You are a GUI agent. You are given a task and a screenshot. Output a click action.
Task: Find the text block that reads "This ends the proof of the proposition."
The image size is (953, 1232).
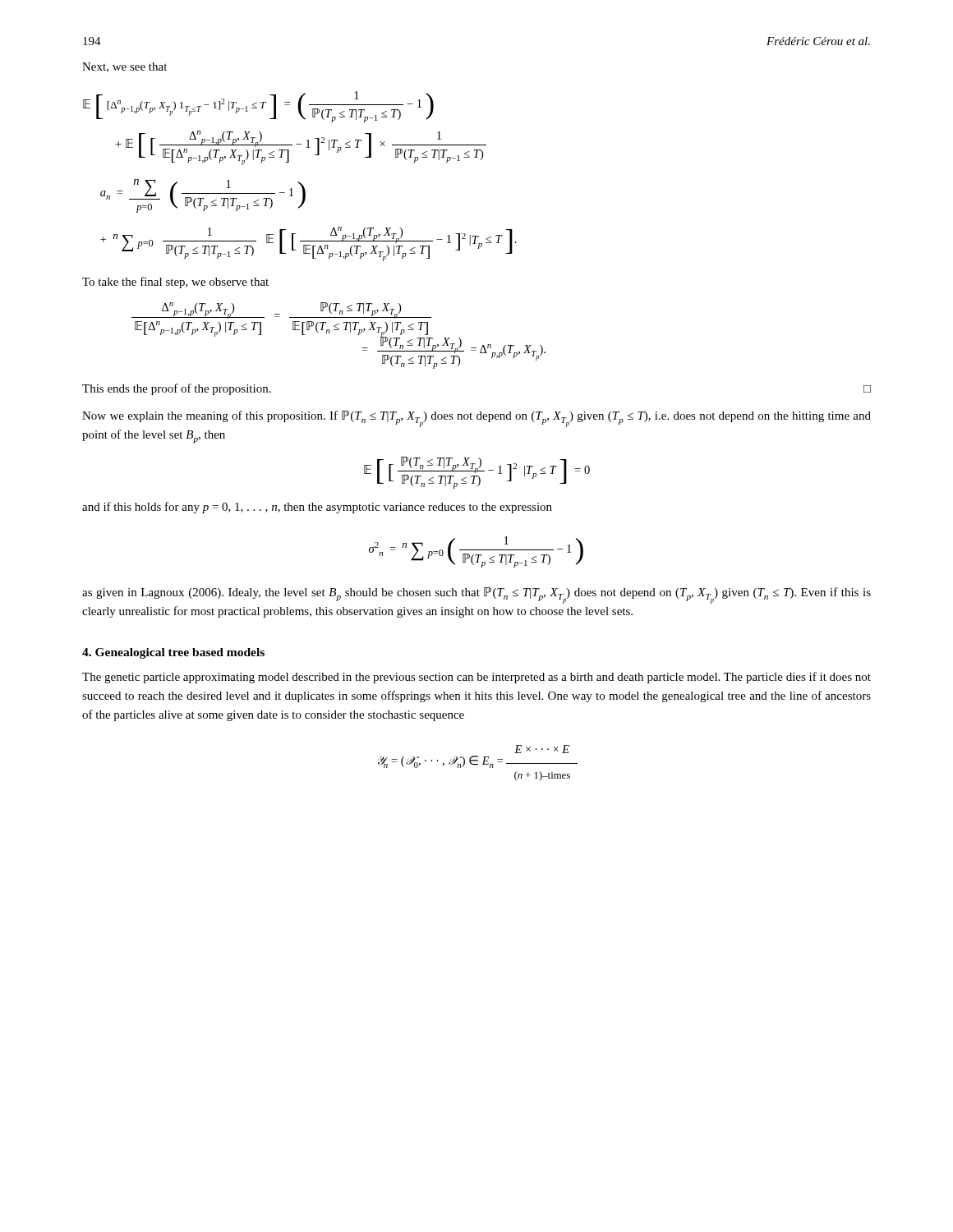175,389
